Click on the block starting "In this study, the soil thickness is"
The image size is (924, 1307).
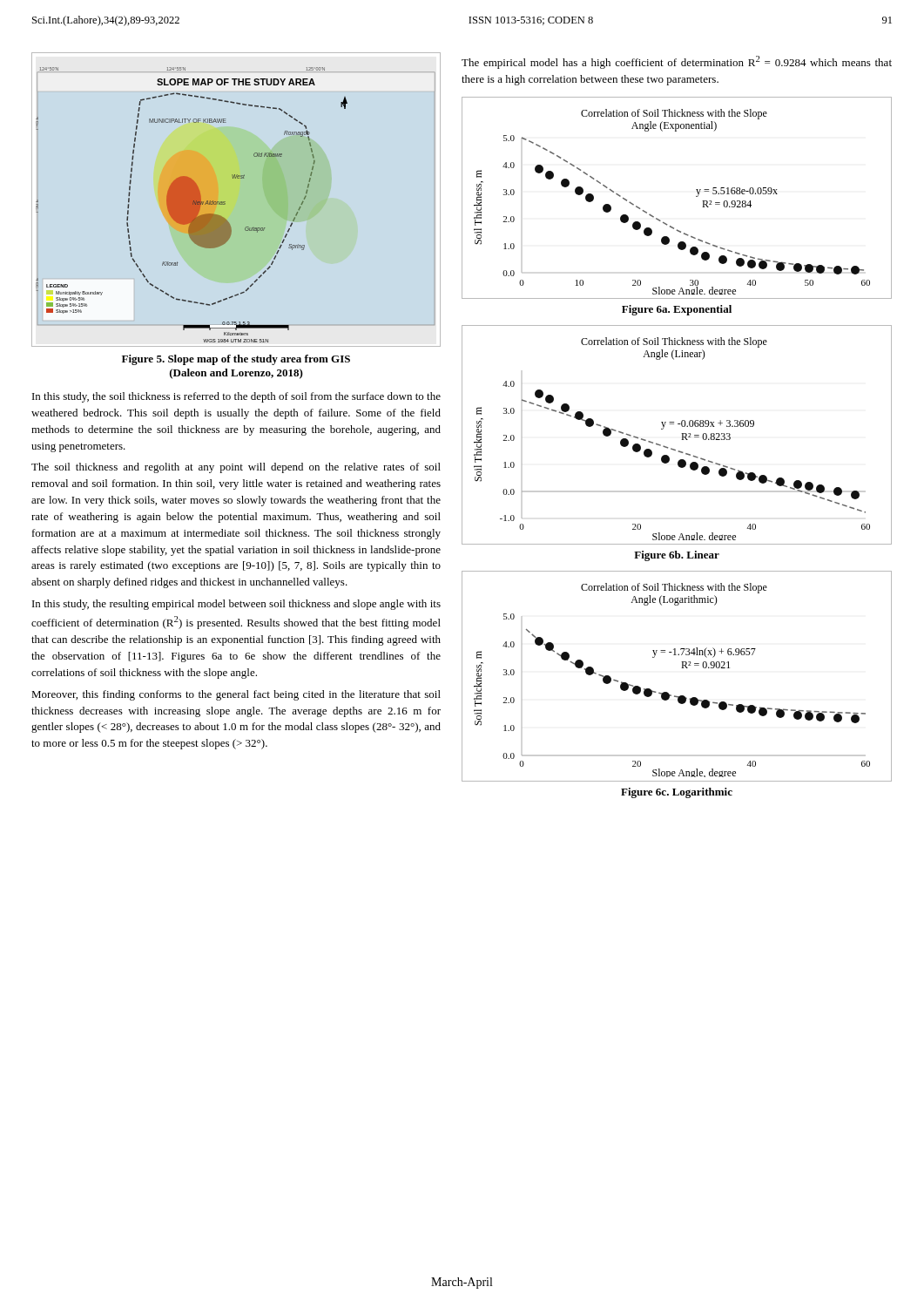click(236, 421)
